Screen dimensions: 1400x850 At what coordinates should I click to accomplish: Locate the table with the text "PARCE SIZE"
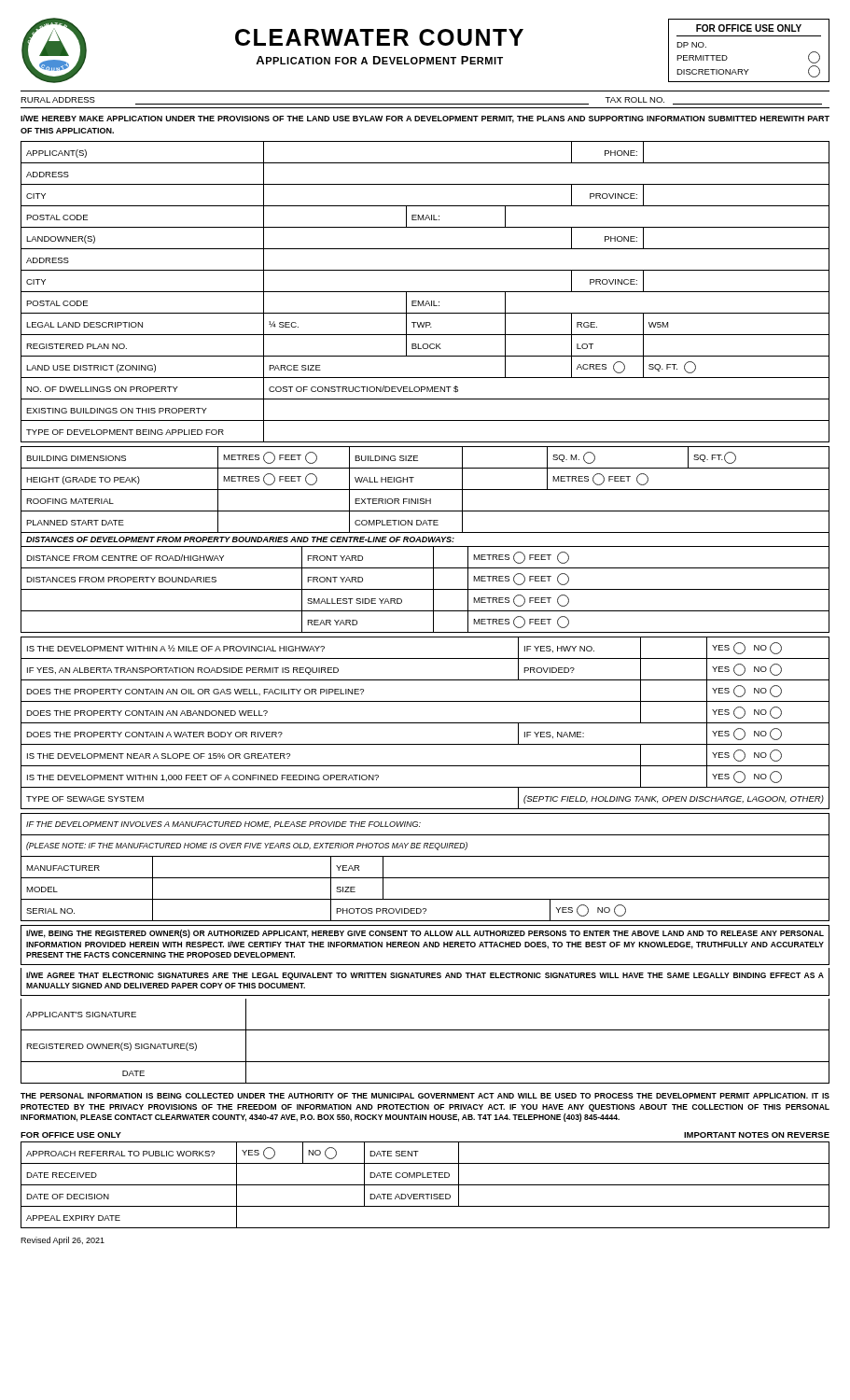coord(425,292)
